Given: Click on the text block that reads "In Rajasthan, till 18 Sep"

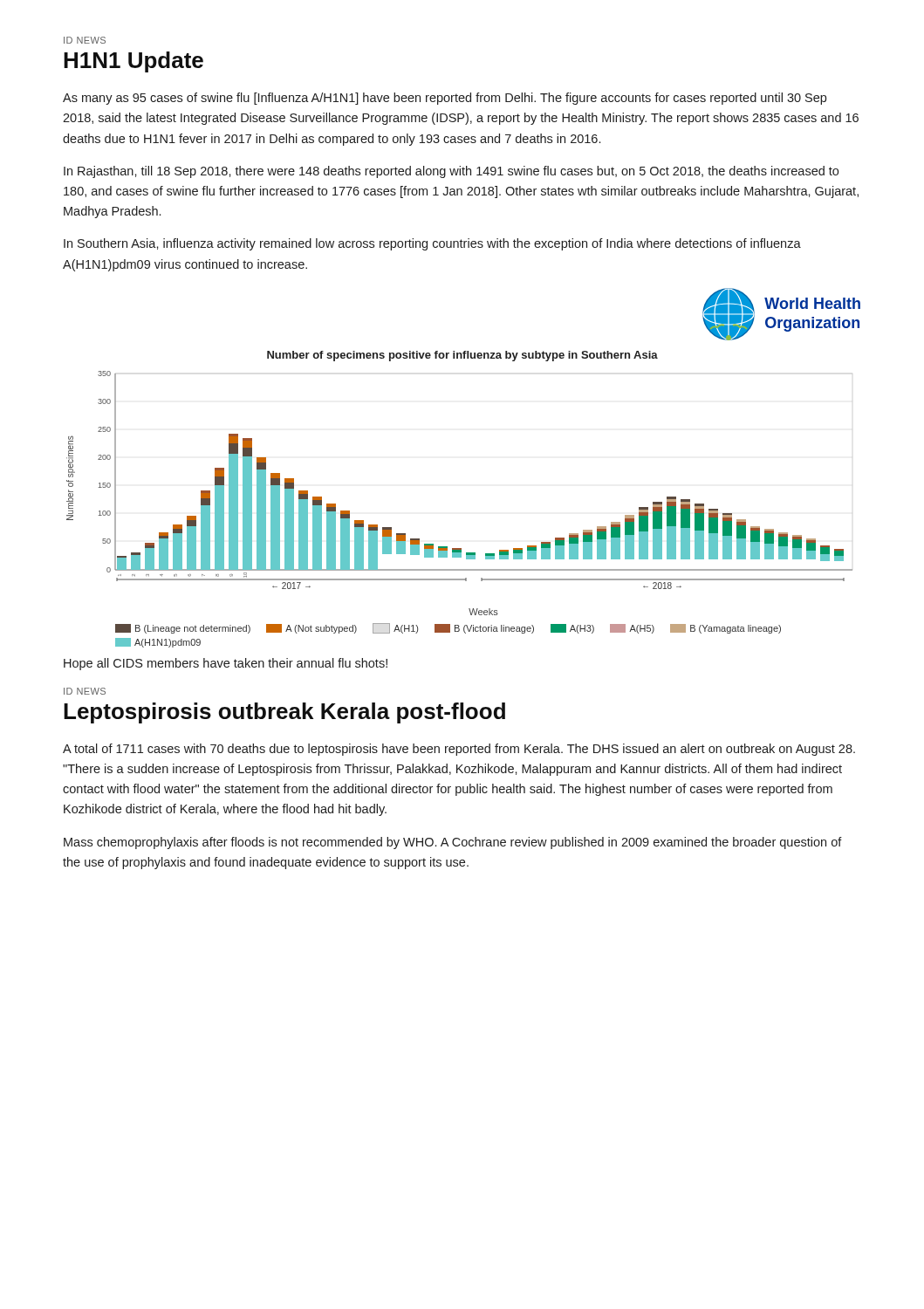Looking at the screenshot, I should tap(461, 191).
